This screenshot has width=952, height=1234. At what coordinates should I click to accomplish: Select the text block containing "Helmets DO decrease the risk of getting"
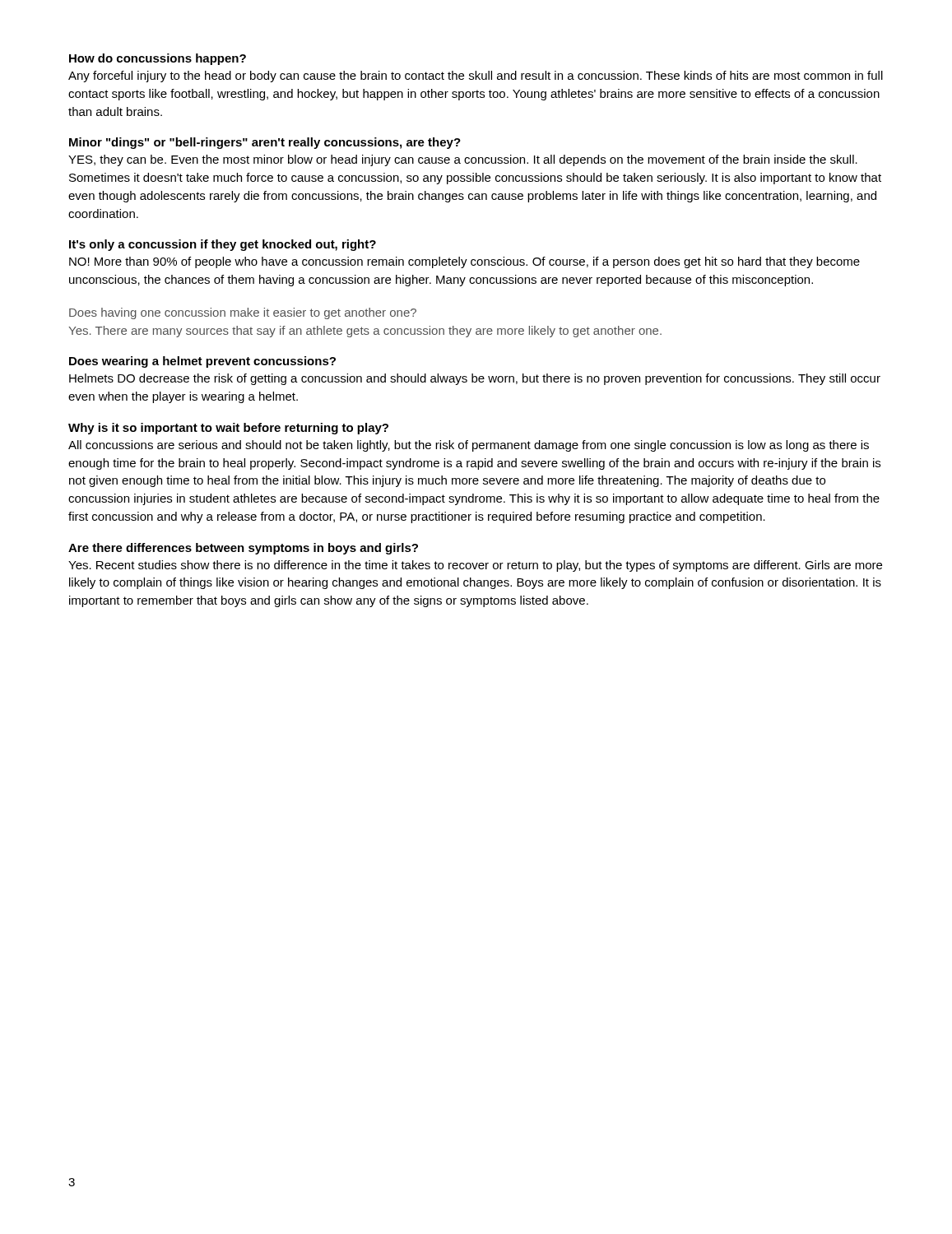point(474,387)
